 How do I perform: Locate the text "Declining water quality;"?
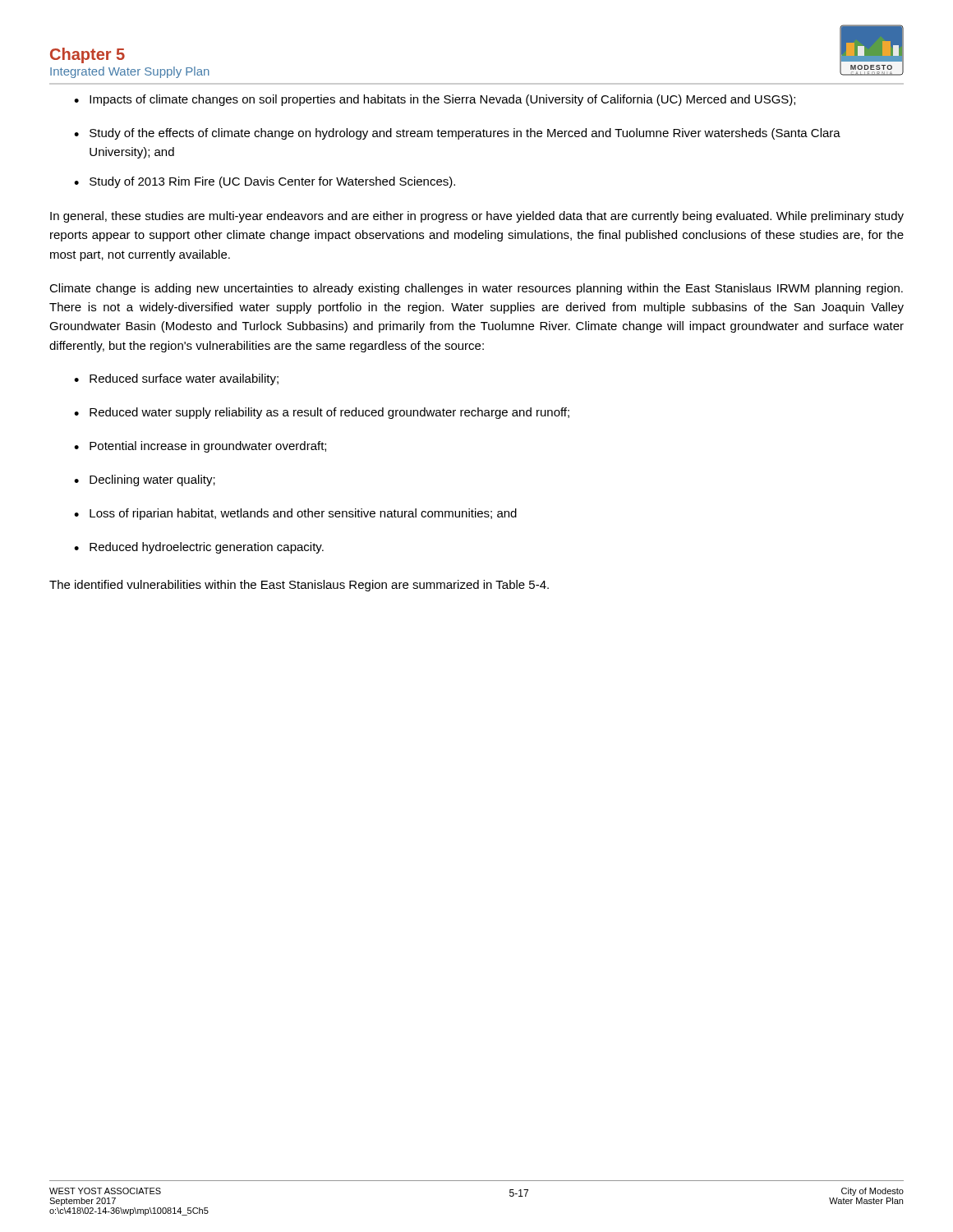152,479
